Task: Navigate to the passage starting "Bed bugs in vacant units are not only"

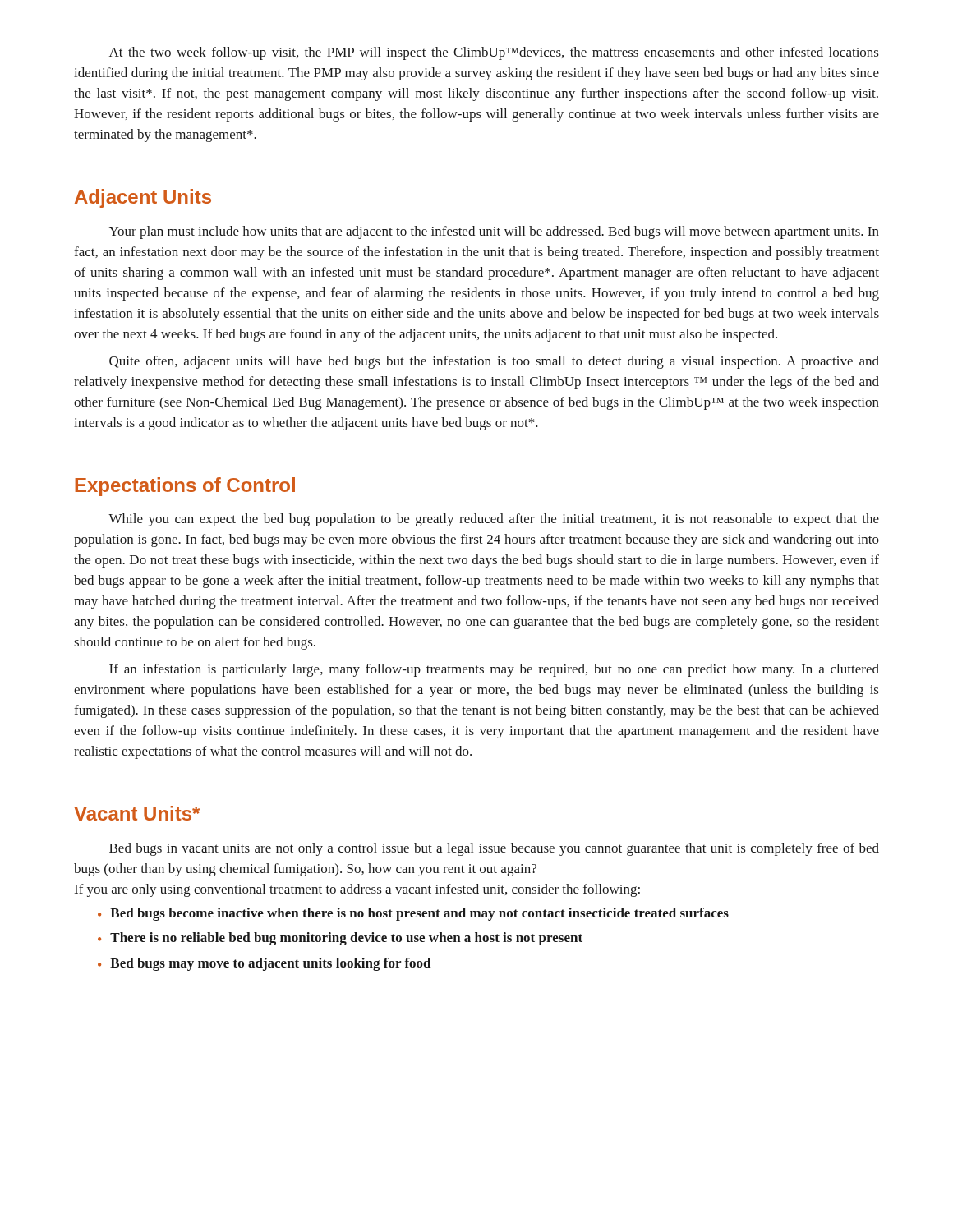Action: point(476,869)
